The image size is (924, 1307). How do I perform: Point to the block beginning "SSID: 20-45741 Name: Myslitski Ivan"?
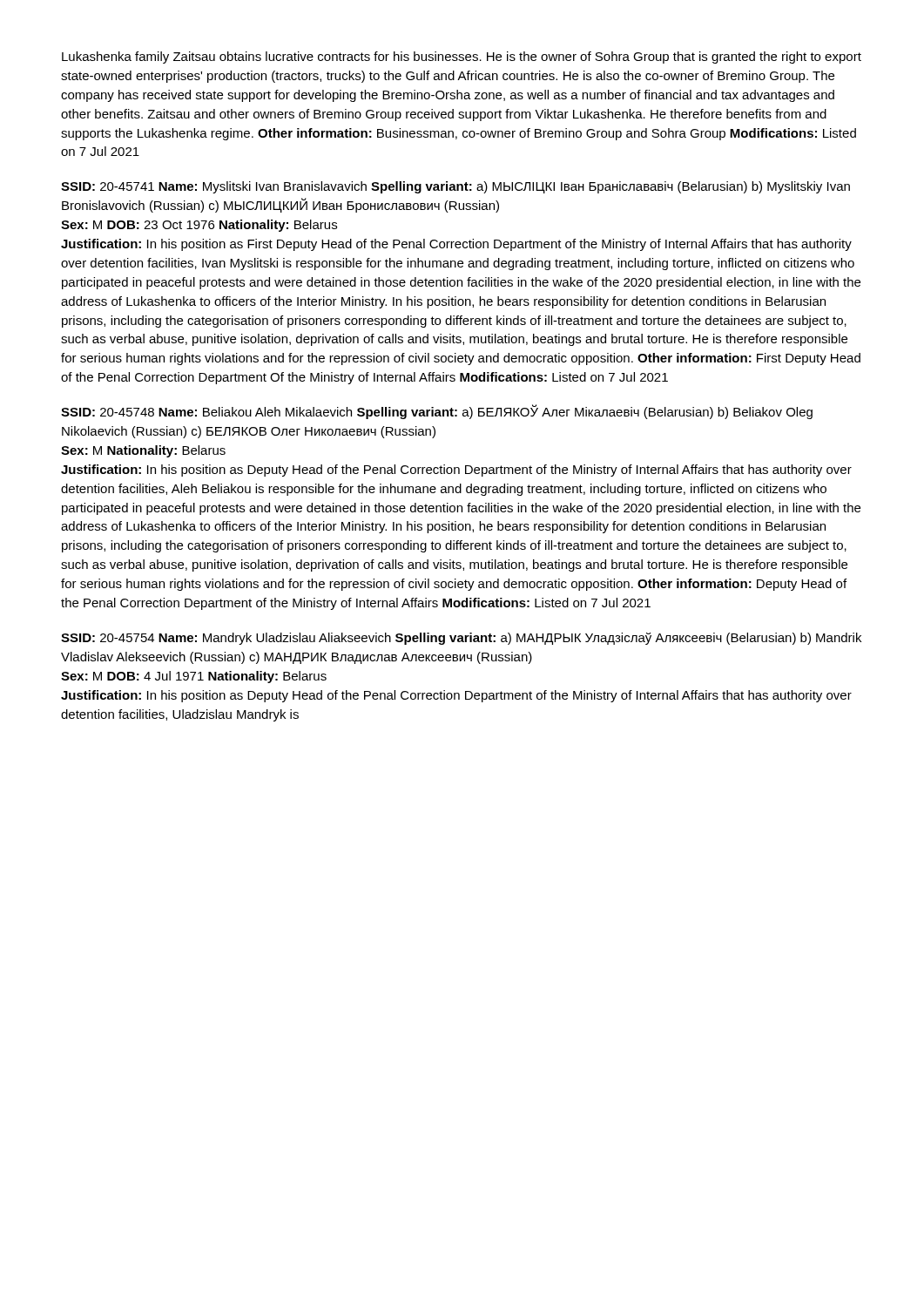[461, 282]
